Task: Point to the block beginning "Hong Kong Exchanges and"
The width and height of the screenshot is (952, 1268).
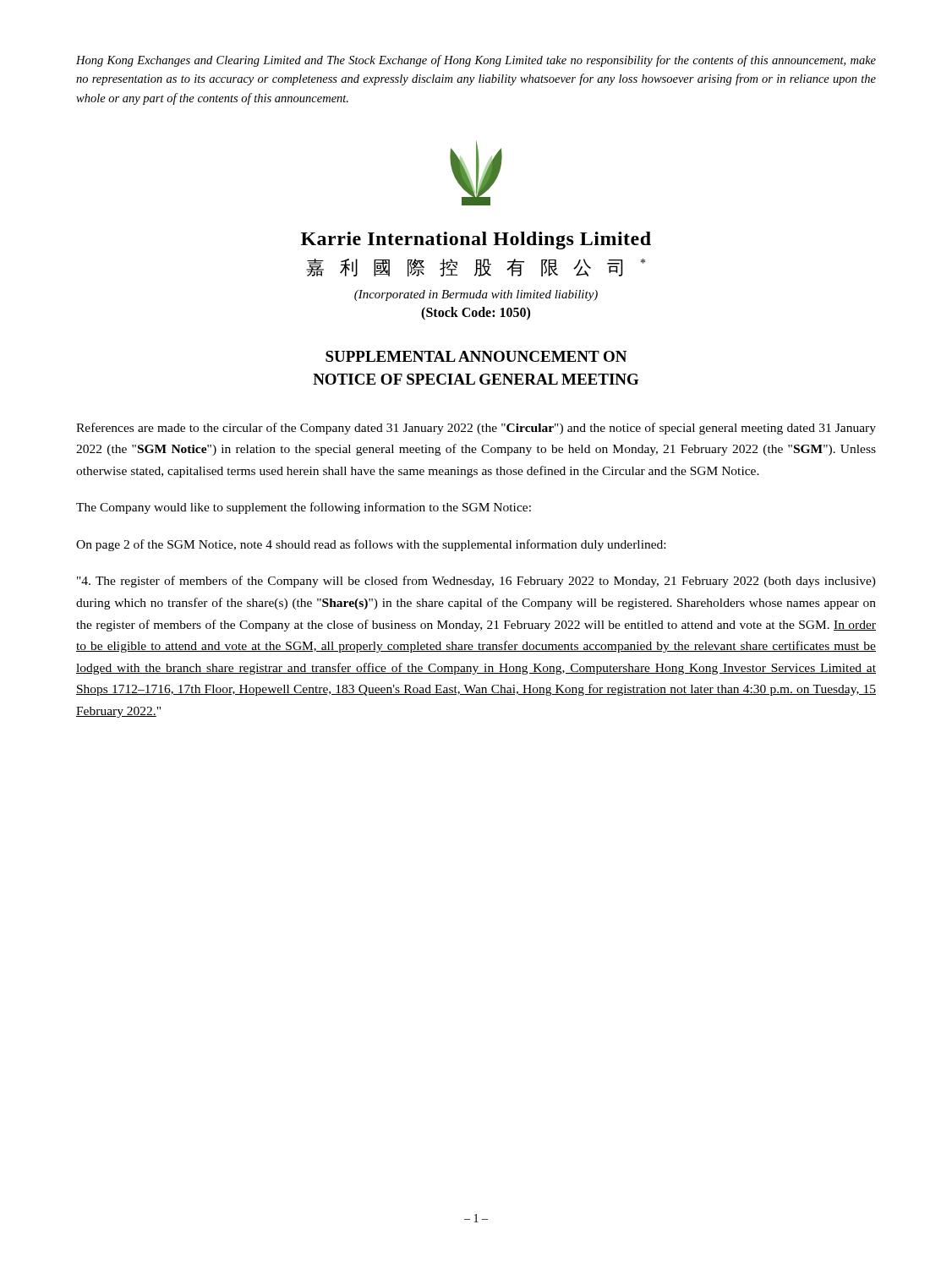Action: pyautogui.click(x=476, y=79)
